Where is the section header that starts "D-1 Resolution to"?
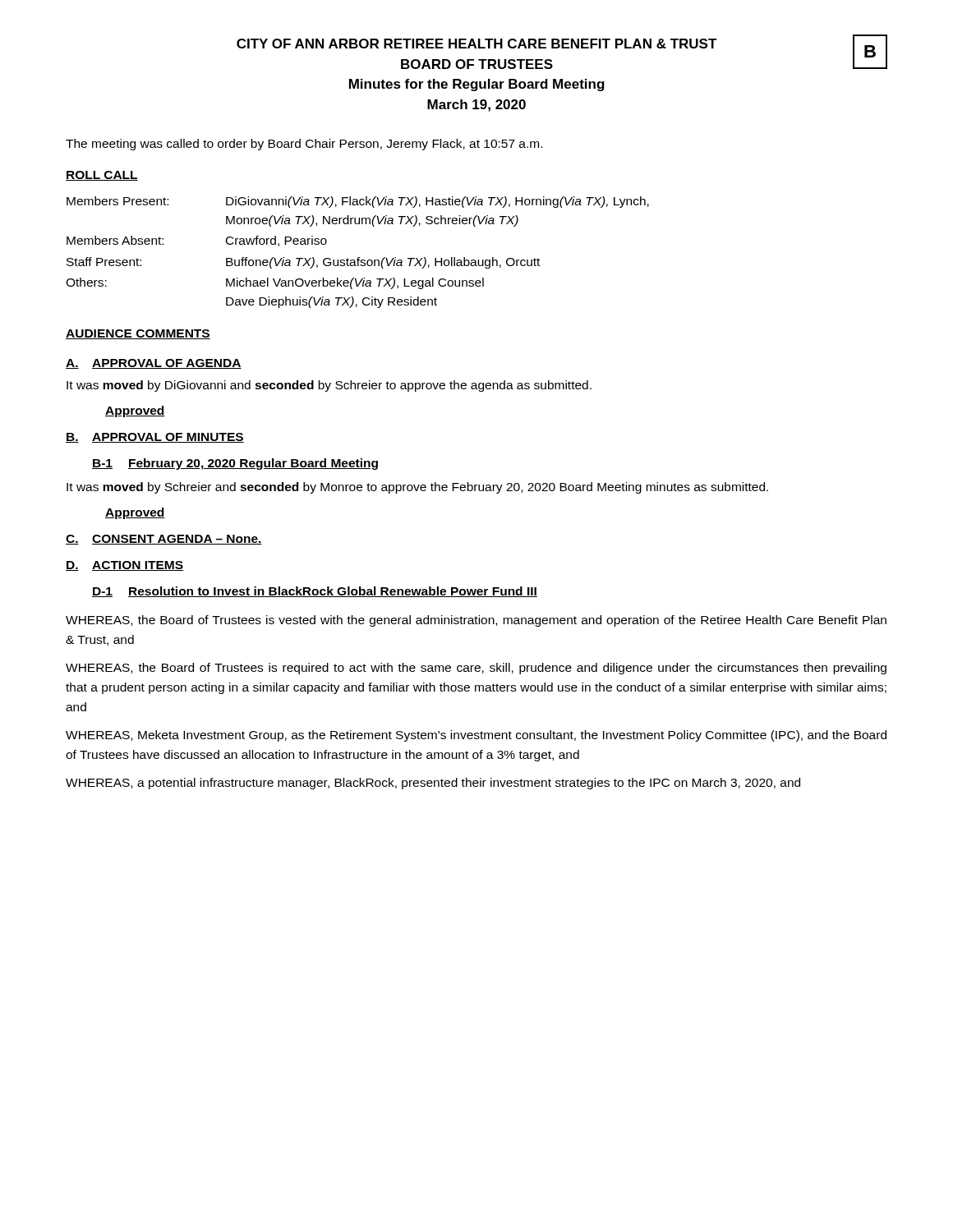This screenshot has width=953, height=1232. pyautogui.click(x=315, y=592)
